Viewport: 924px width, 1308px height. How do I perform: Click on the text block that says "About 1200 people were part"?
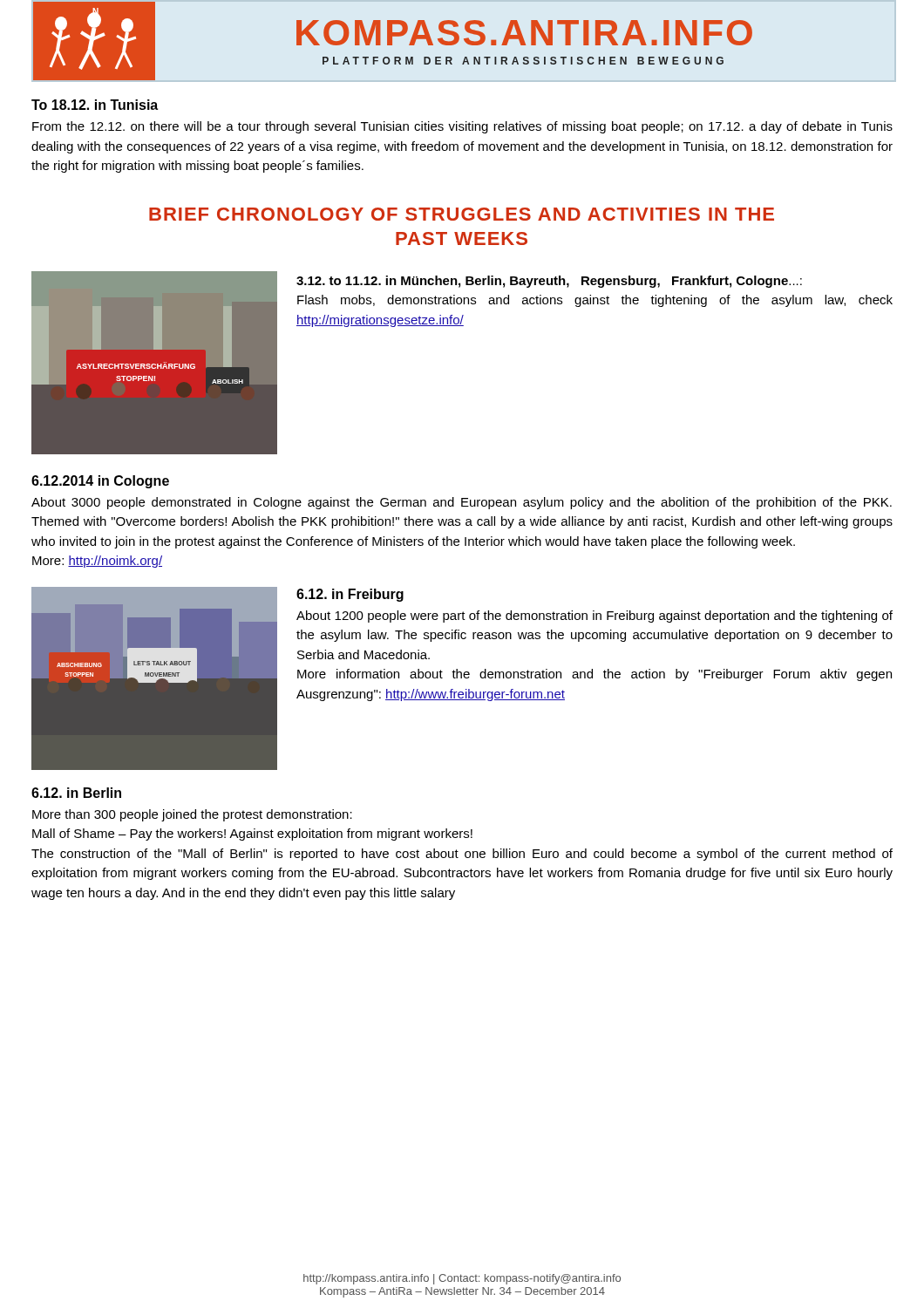tap(594, 617)
